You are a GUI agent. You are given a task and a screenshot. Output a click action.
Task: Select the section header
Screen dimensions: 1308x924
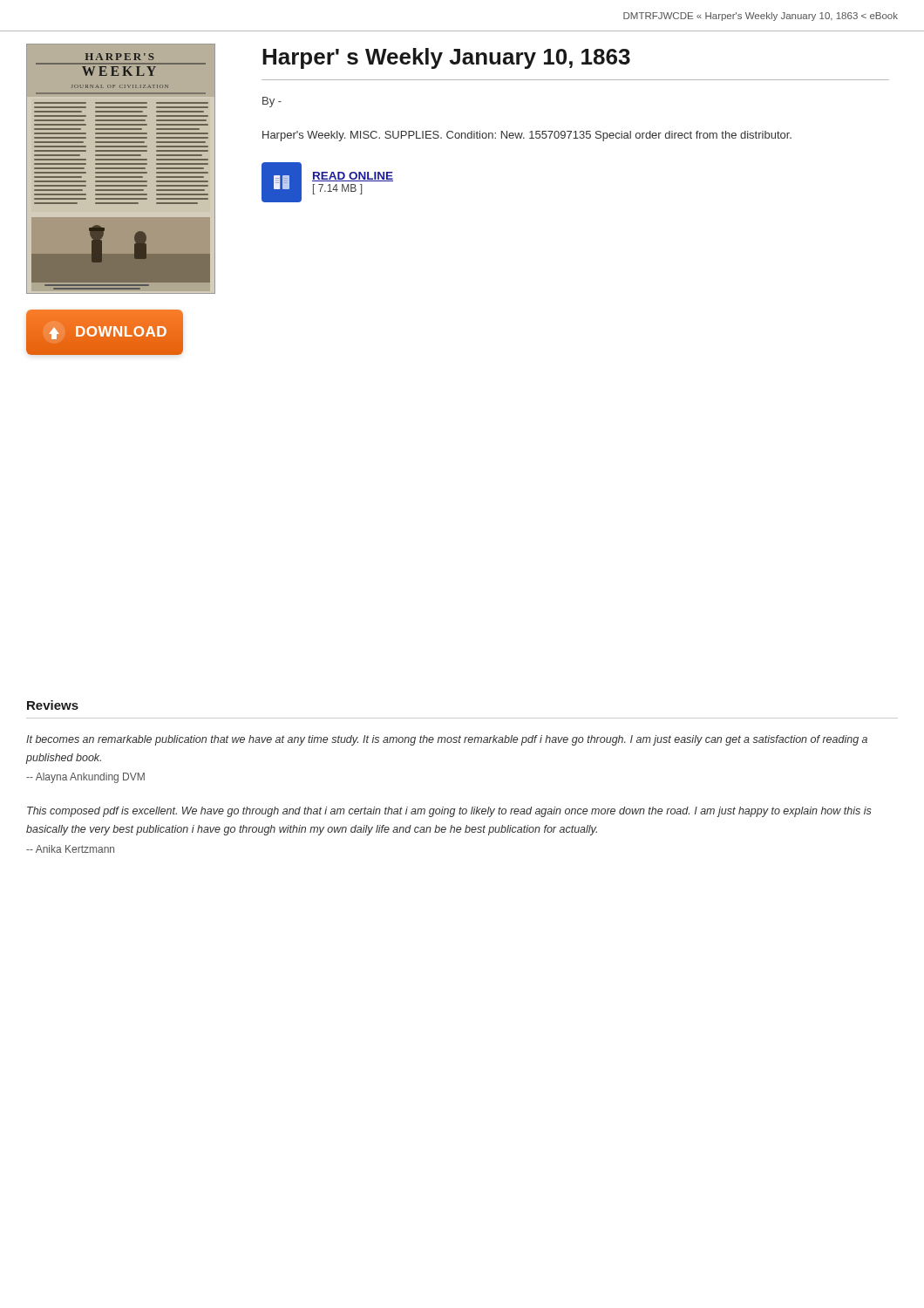[x=52, y=705]
